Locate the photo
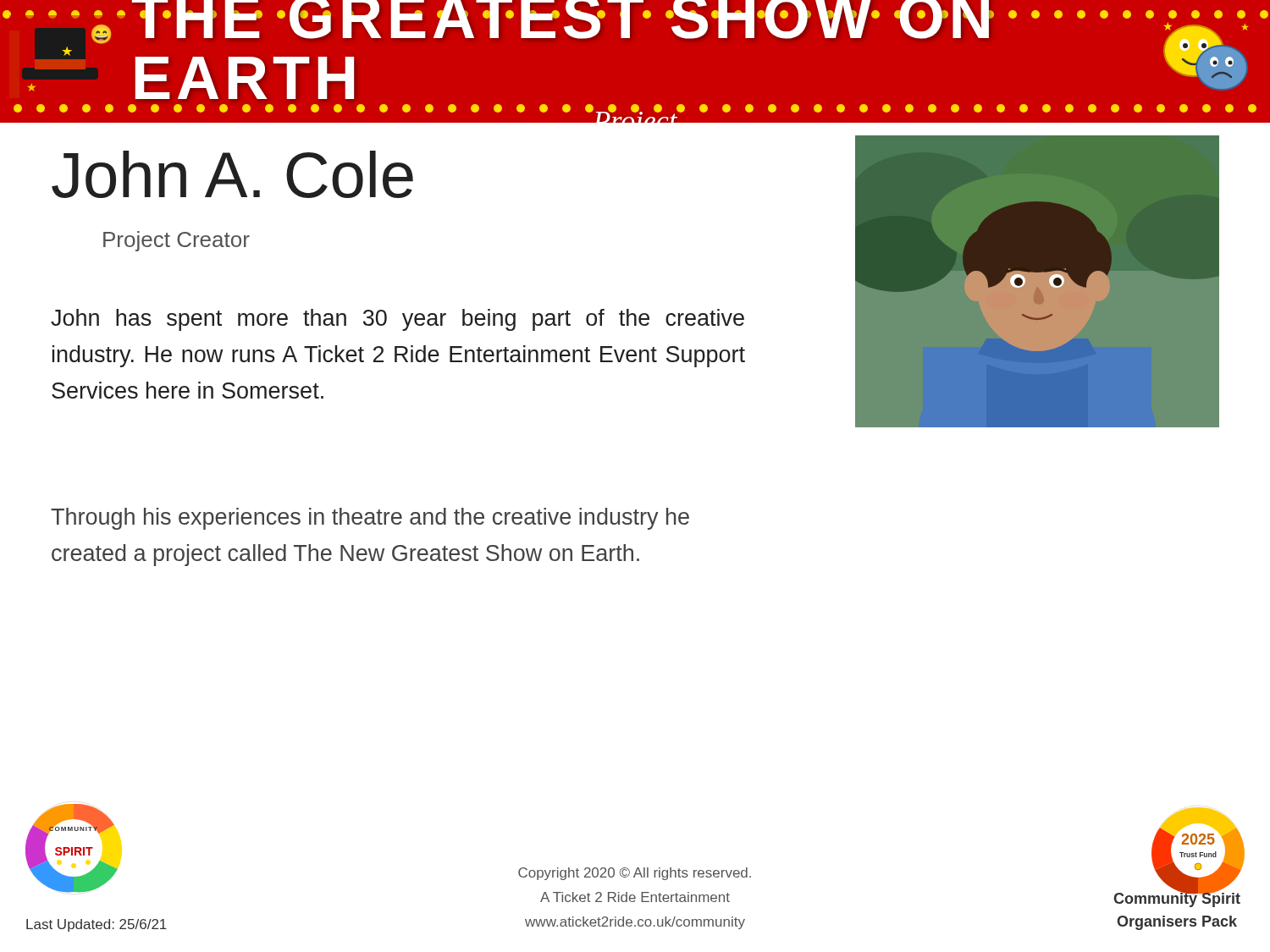The width and height of the screenshot is (1270, 952). (1037, 281)
